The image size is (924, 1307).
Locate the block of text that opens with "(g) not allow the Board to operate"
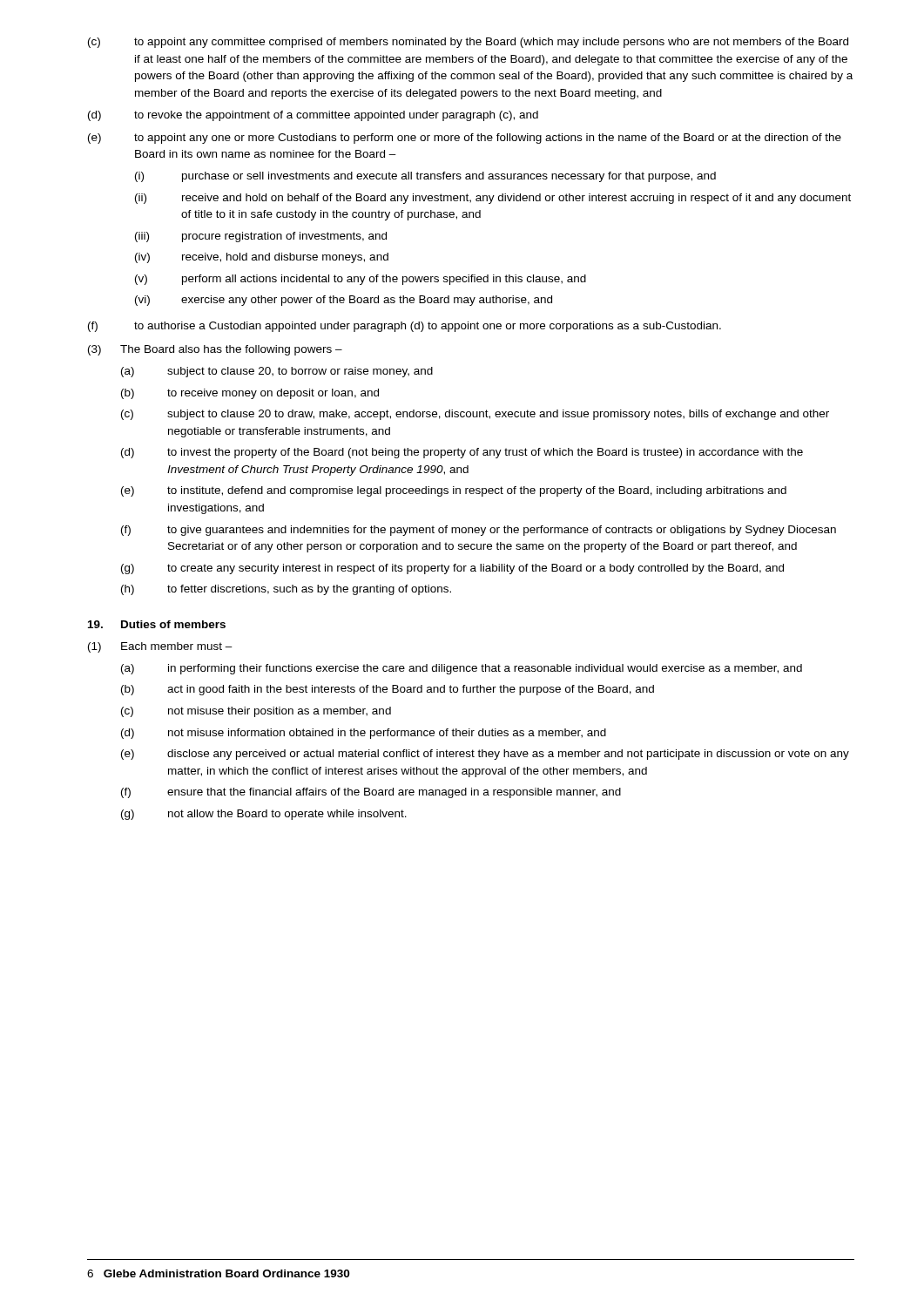pos(264,815)
